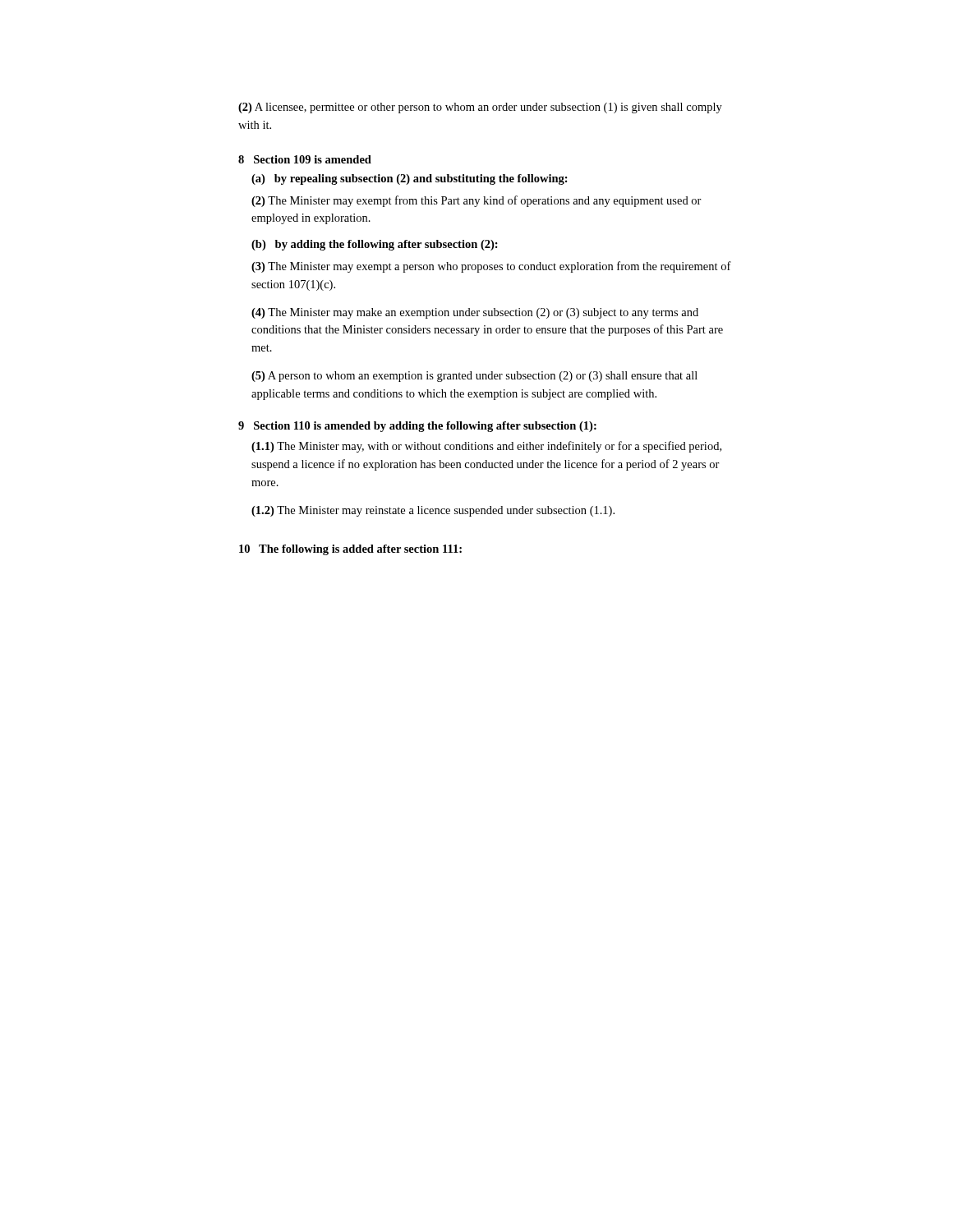
Task: Select the section header containing "9 Section 110 is amended"
Action: 418,426
